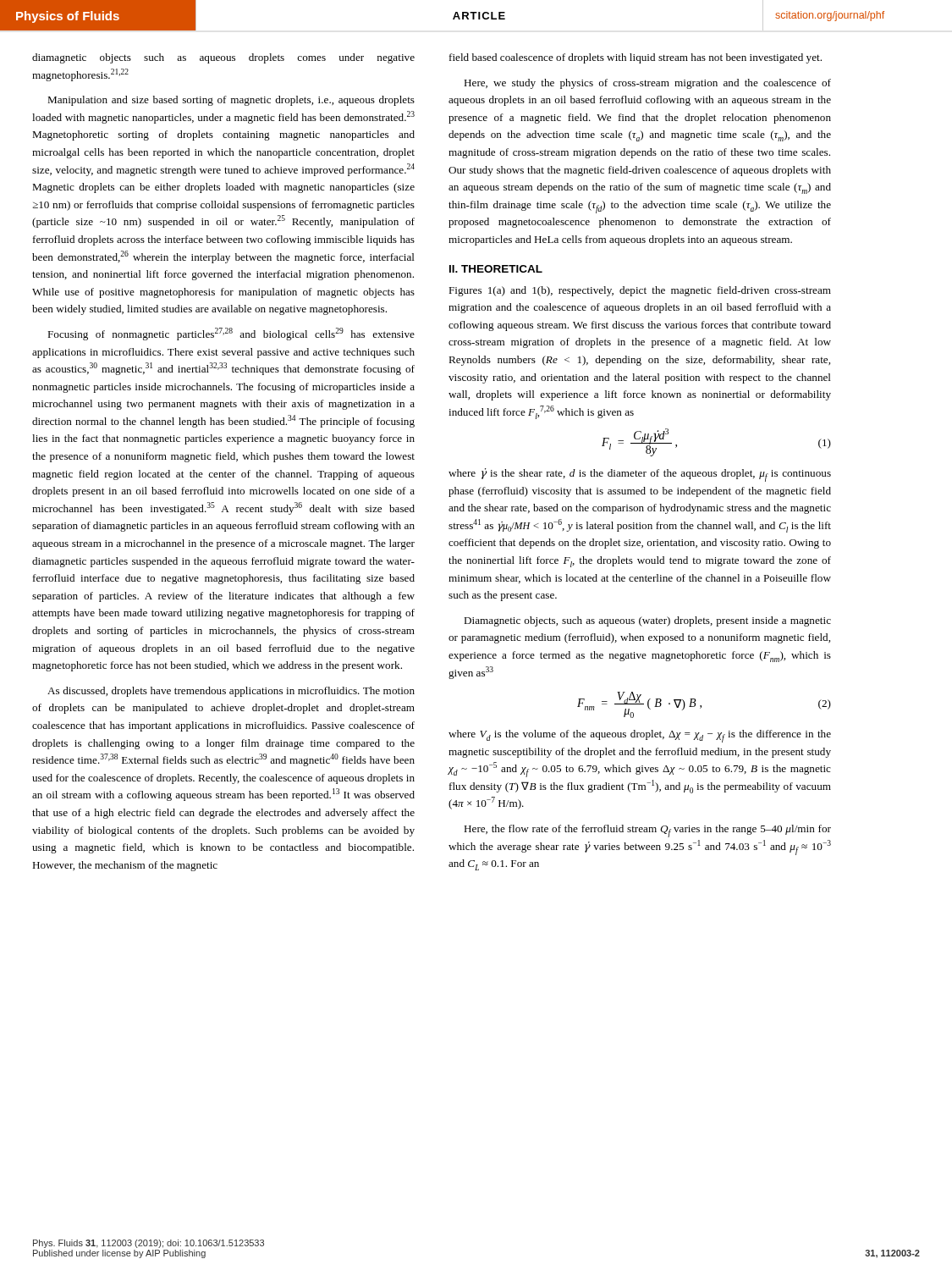Point to "Fl = Clμfγ̇d3 8y , (1)"
The image size is (952, 1270).
coord(651,443)
